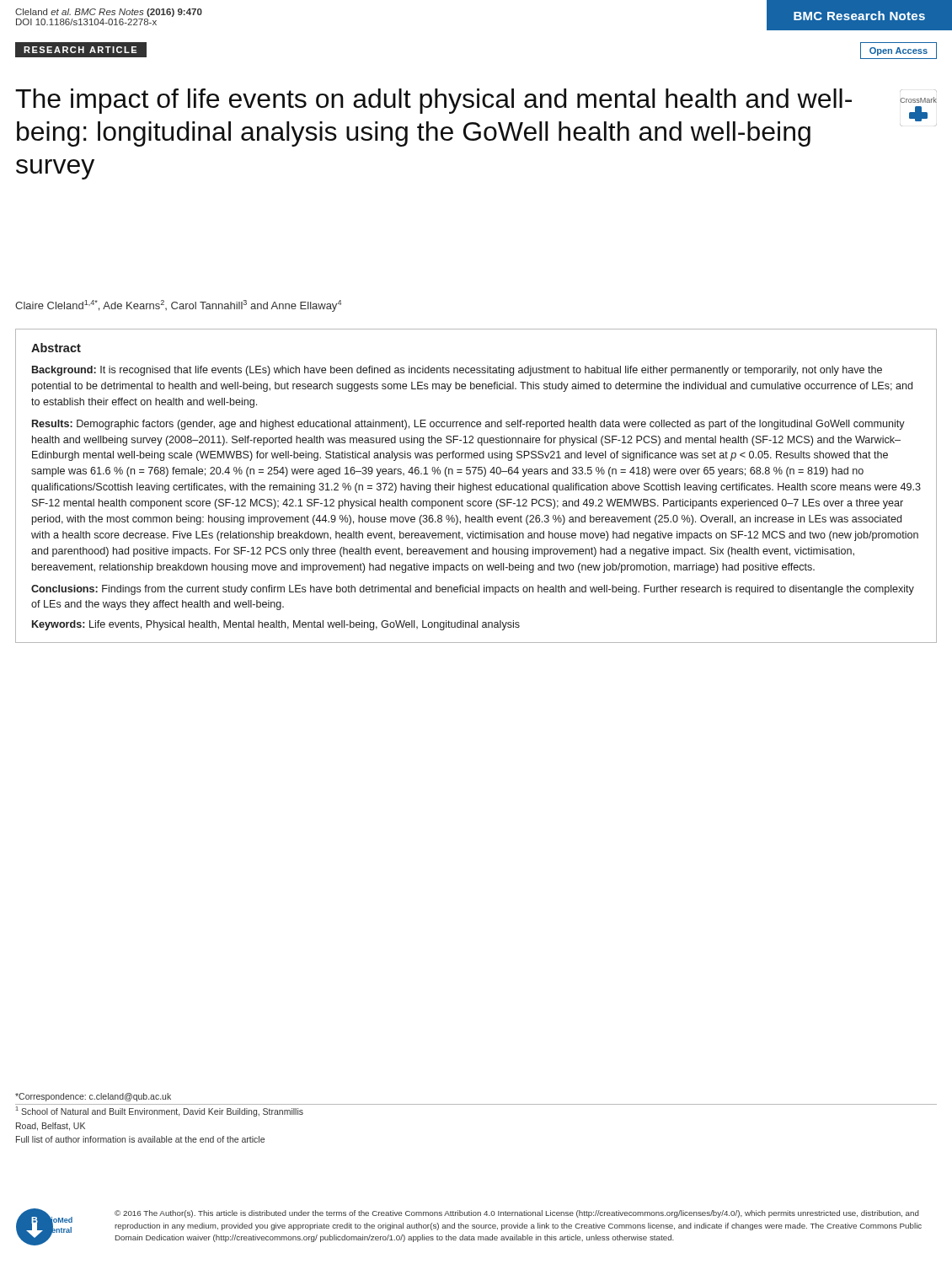
Task: Click on the text block containing "© 2016 The Author(s)."
Action: tap(518, 1225)
